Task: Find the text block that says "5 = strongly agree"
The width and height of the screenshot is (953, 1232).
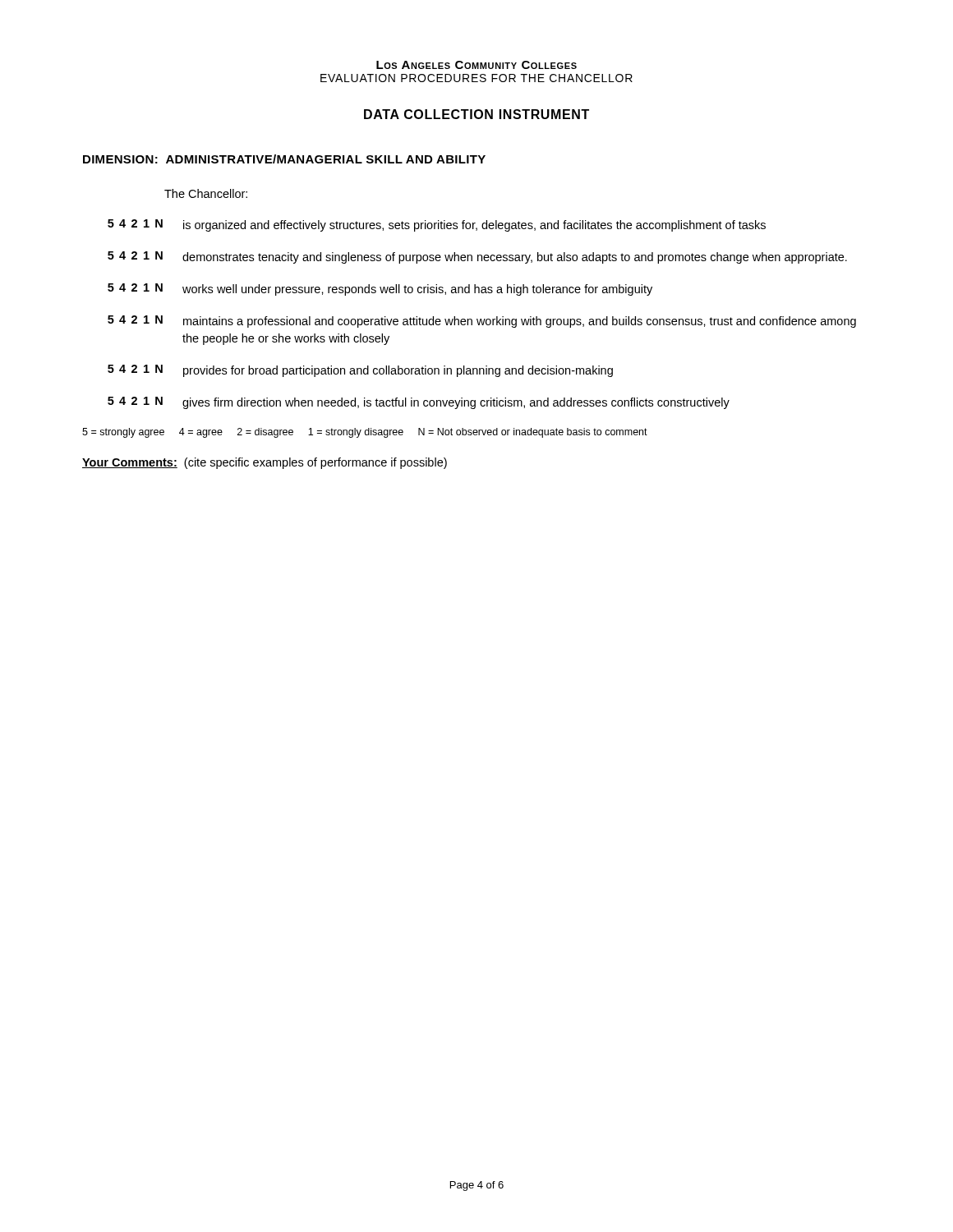Action: (x=365, y=432)
